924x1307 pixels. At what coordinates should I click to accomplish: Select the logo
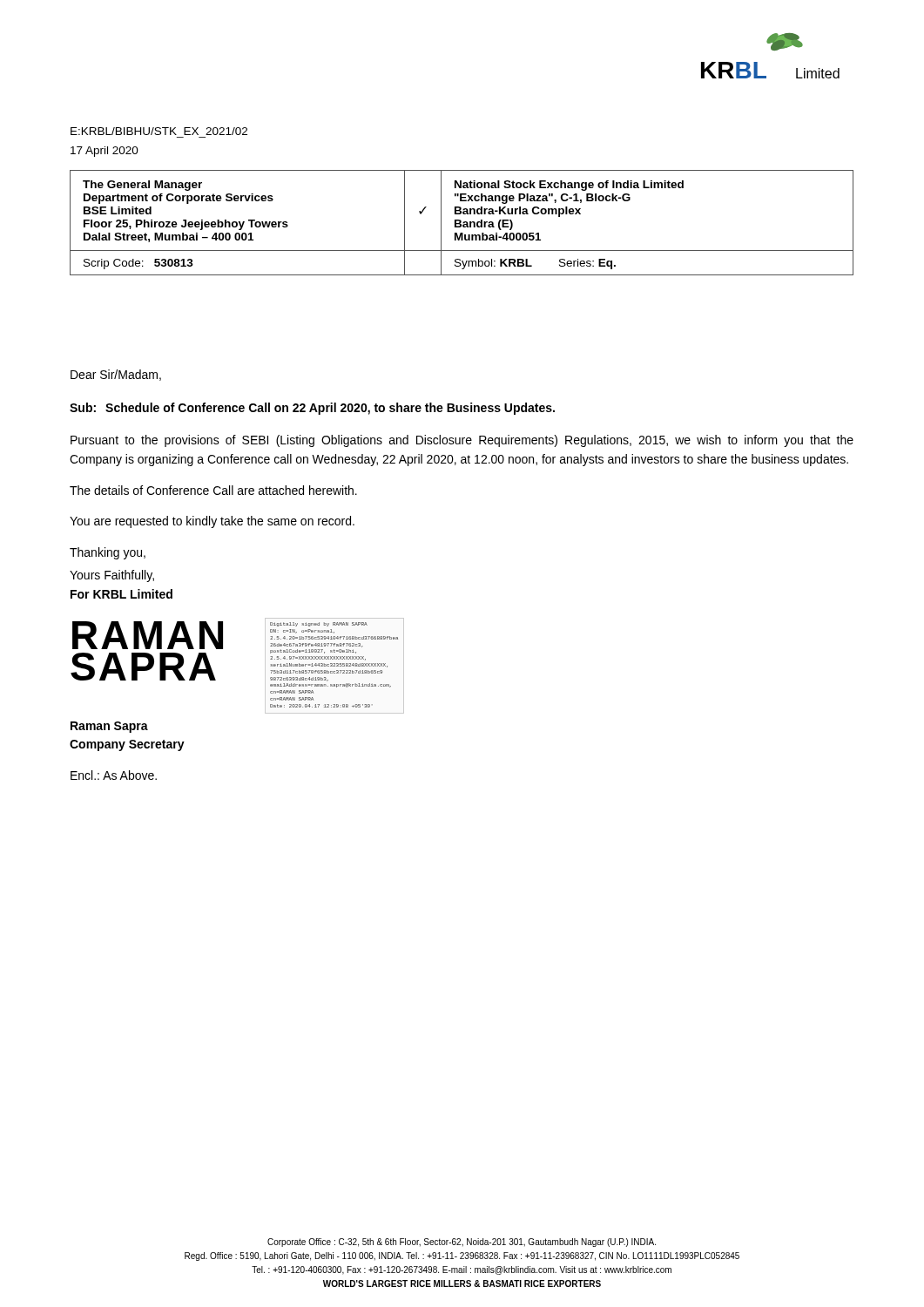pyautogui.click(x=785, y=58)
